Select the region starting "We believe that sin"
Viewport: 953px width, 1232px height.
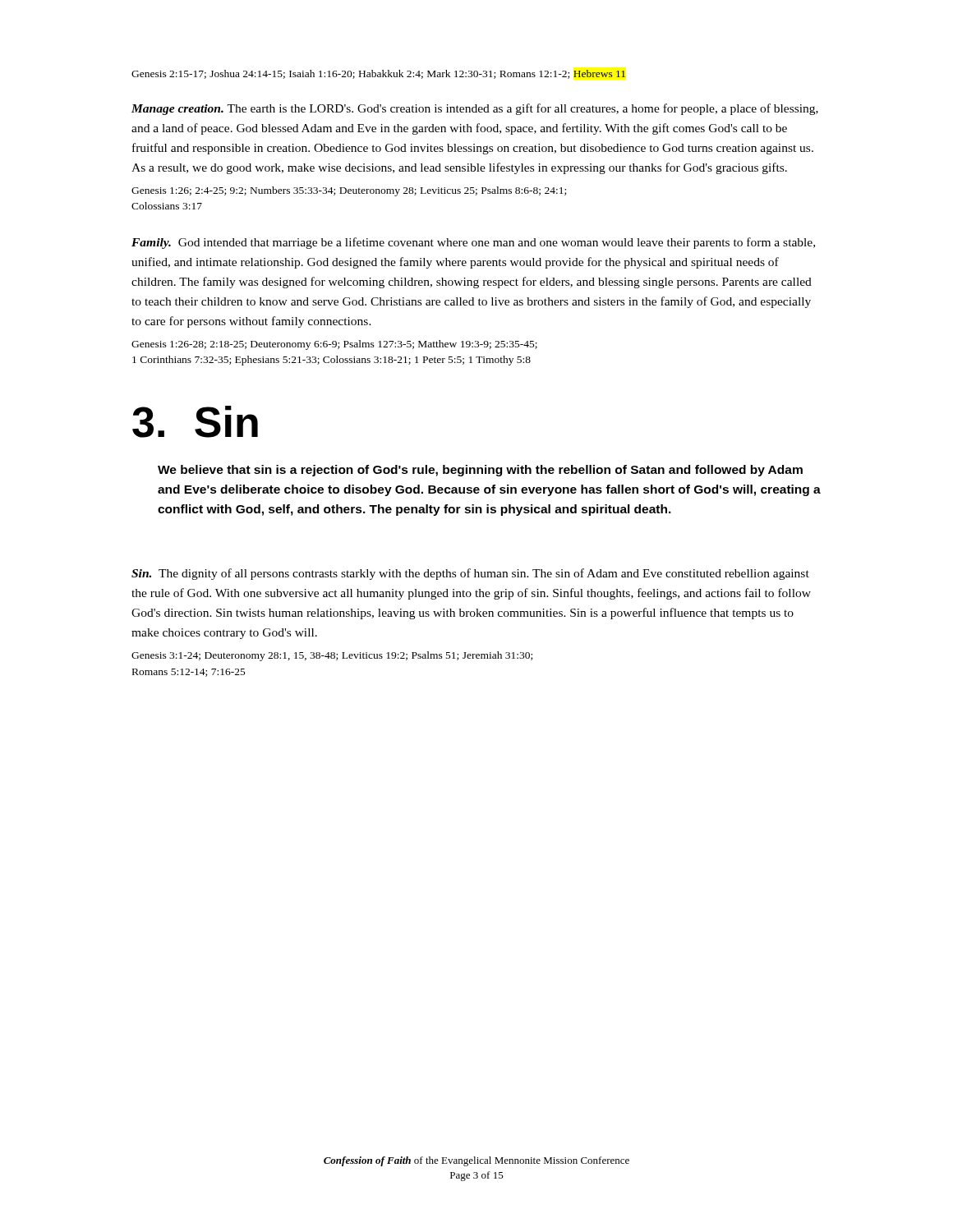[x=489, y=489]
